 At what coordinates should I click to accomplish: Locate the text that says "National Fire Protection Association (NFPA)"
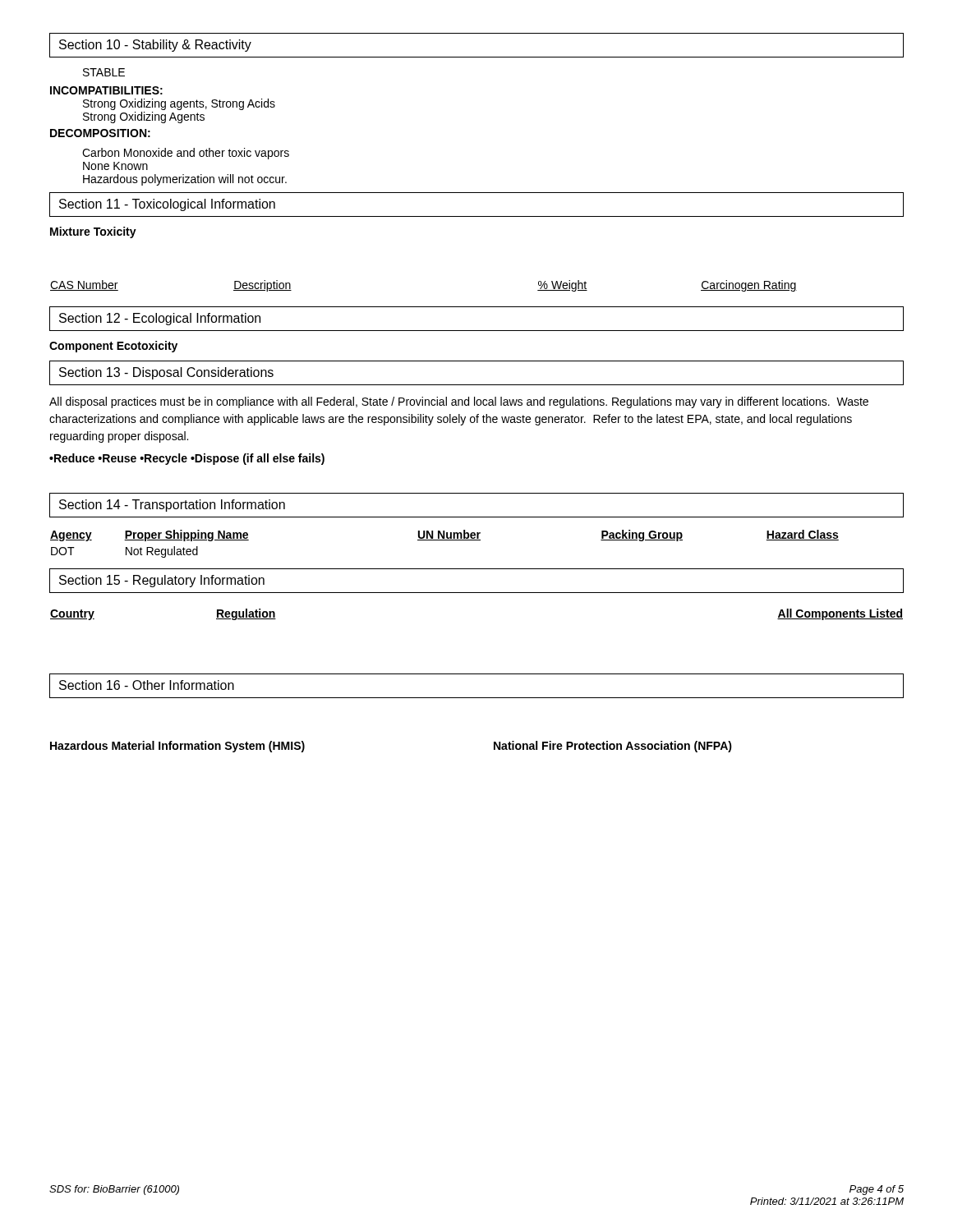(x=612, y=746)
